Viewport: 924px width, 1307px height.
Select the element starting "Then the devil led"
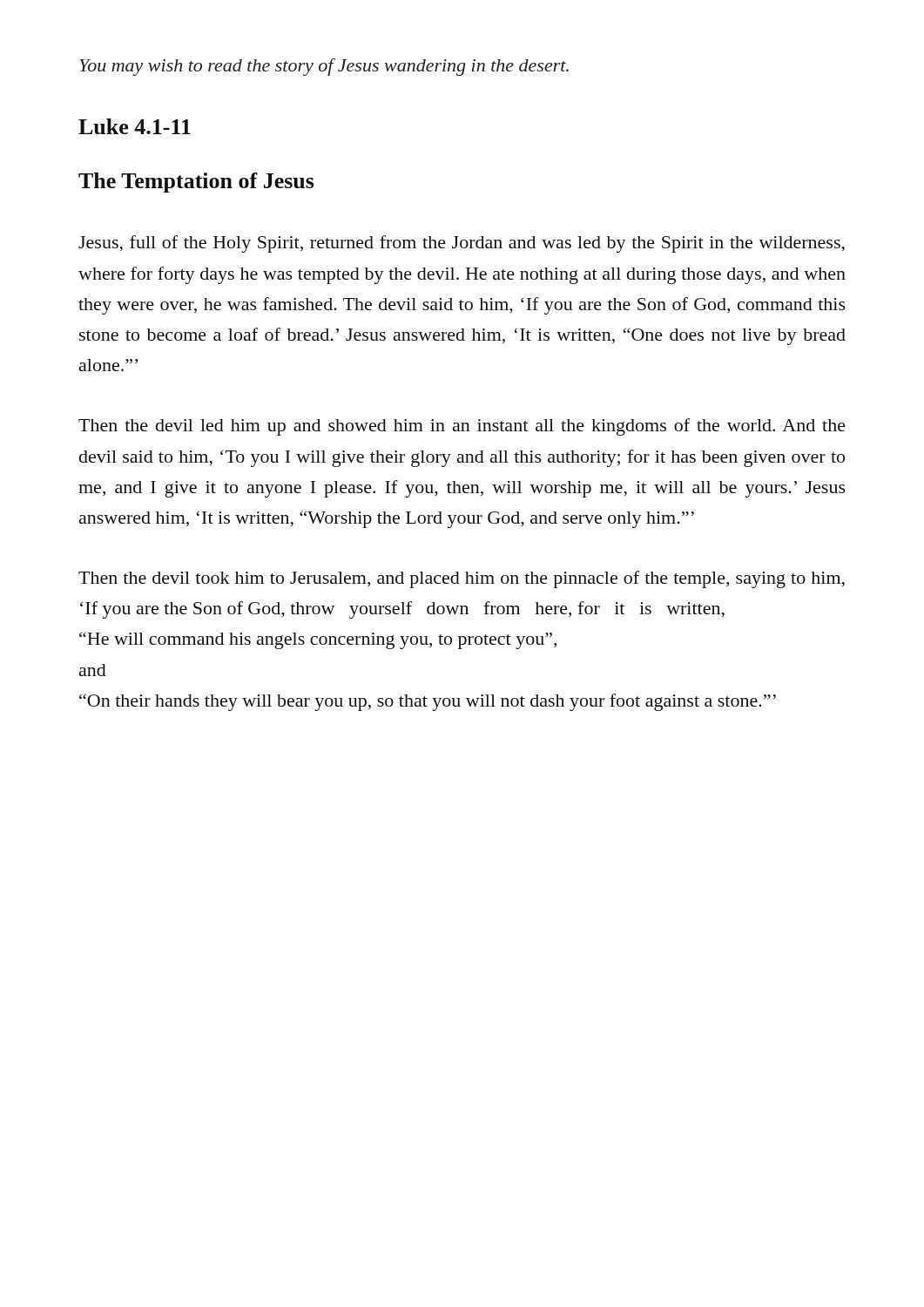click(x=462, y=471)
